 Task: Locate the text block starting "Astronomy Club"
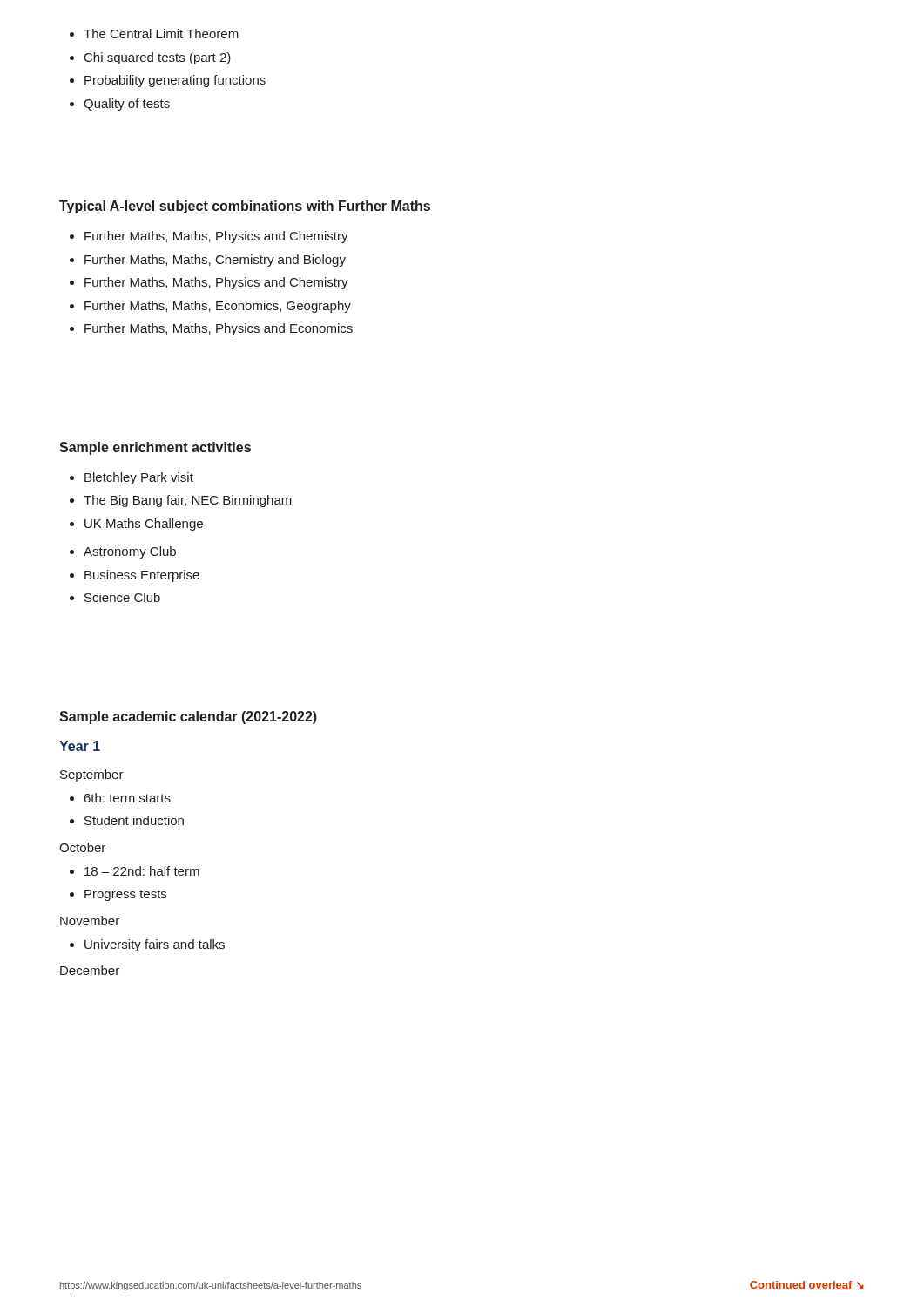[x=123, y=552]
